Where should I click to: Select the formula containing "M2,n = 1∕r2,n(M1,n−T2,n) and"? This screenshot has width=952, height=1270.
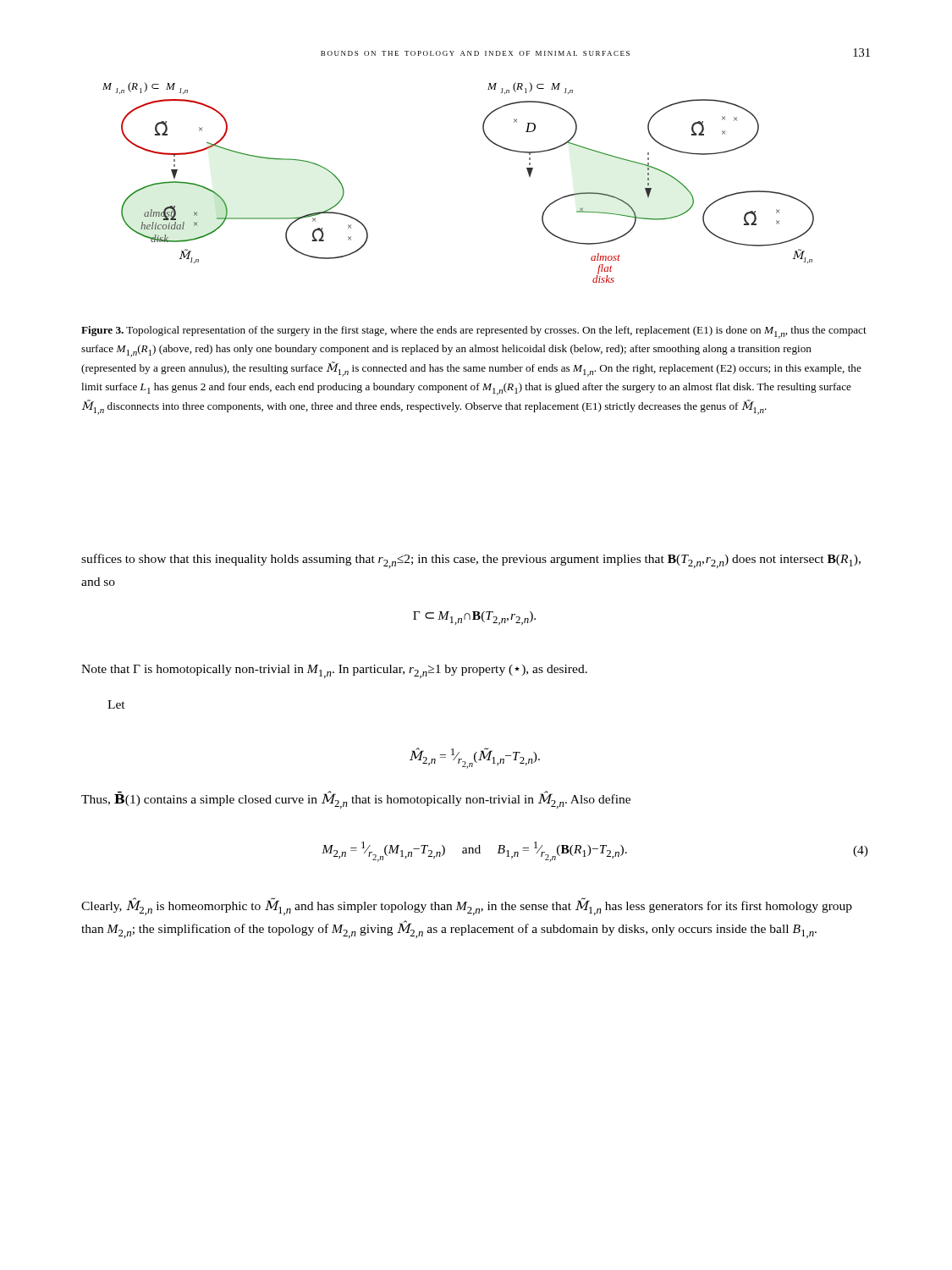475,850
